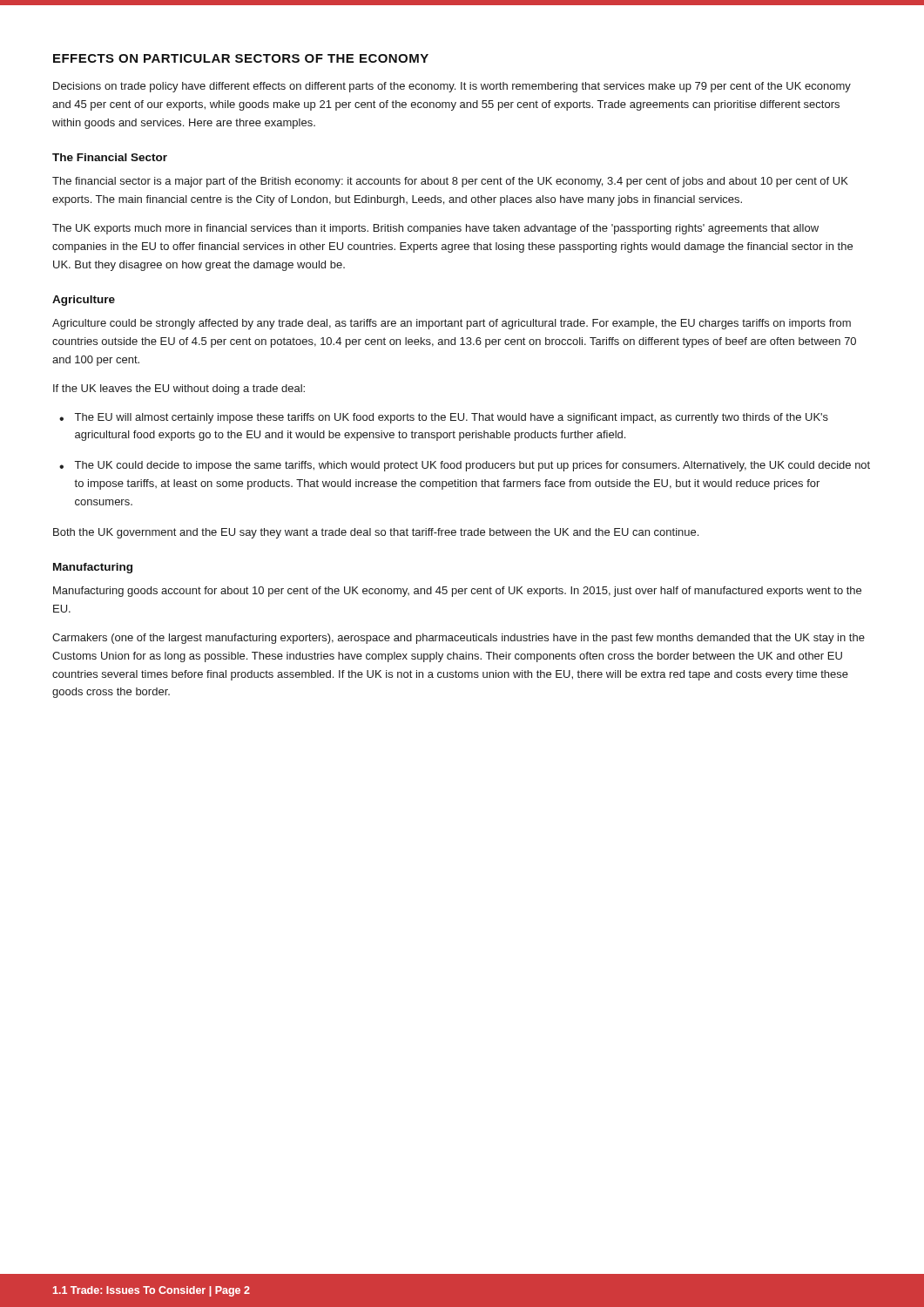This screenshot has height=1307, width=924.
Task: Select the text block with the text "Decisions on trade policy have different effects on"
Action: point(451,104)
